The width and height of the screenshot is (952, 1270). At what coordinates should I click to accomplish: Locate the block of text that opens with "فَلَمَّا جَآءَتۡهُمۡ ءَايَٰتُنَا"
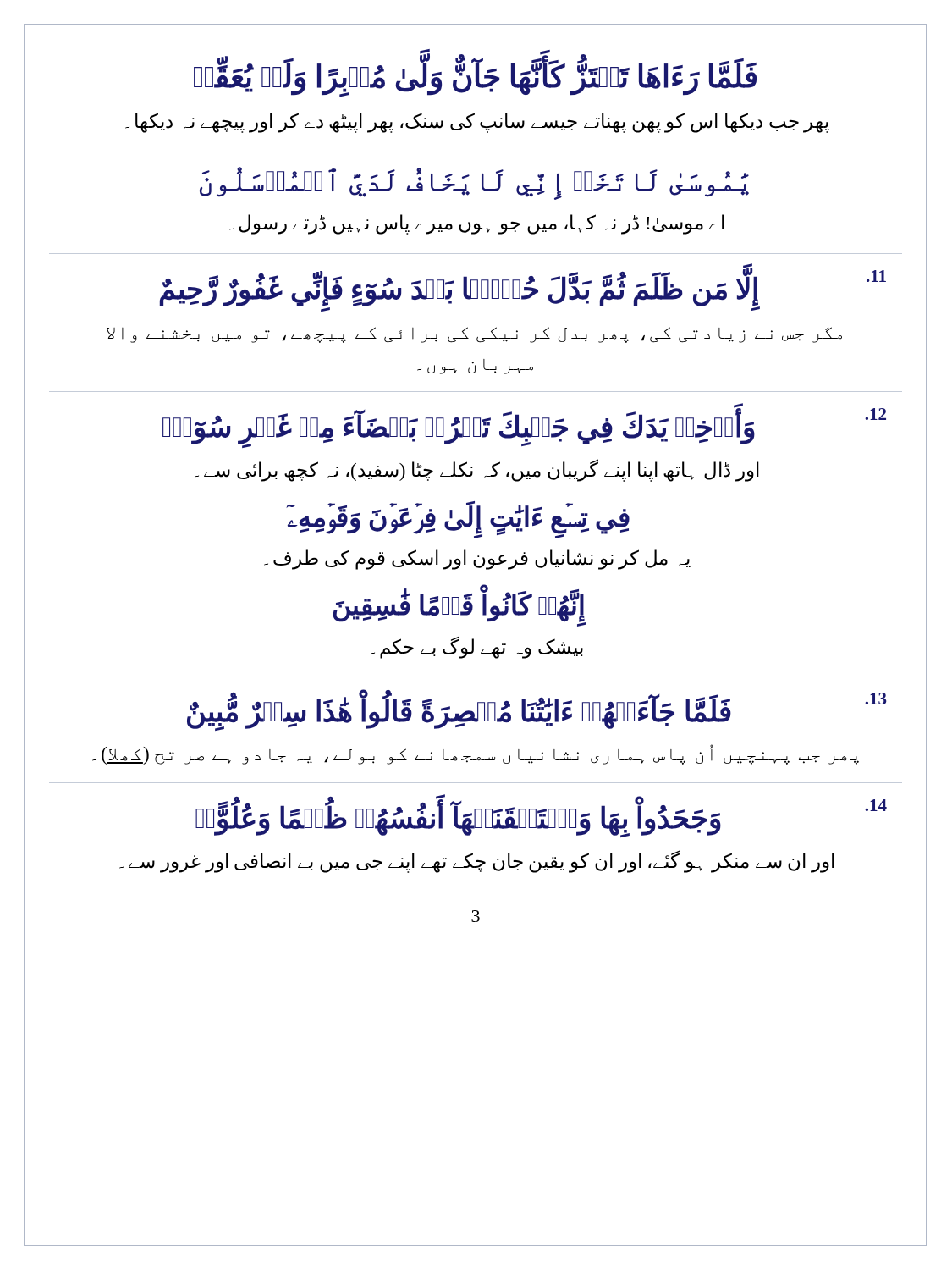(x=459, y=711)
